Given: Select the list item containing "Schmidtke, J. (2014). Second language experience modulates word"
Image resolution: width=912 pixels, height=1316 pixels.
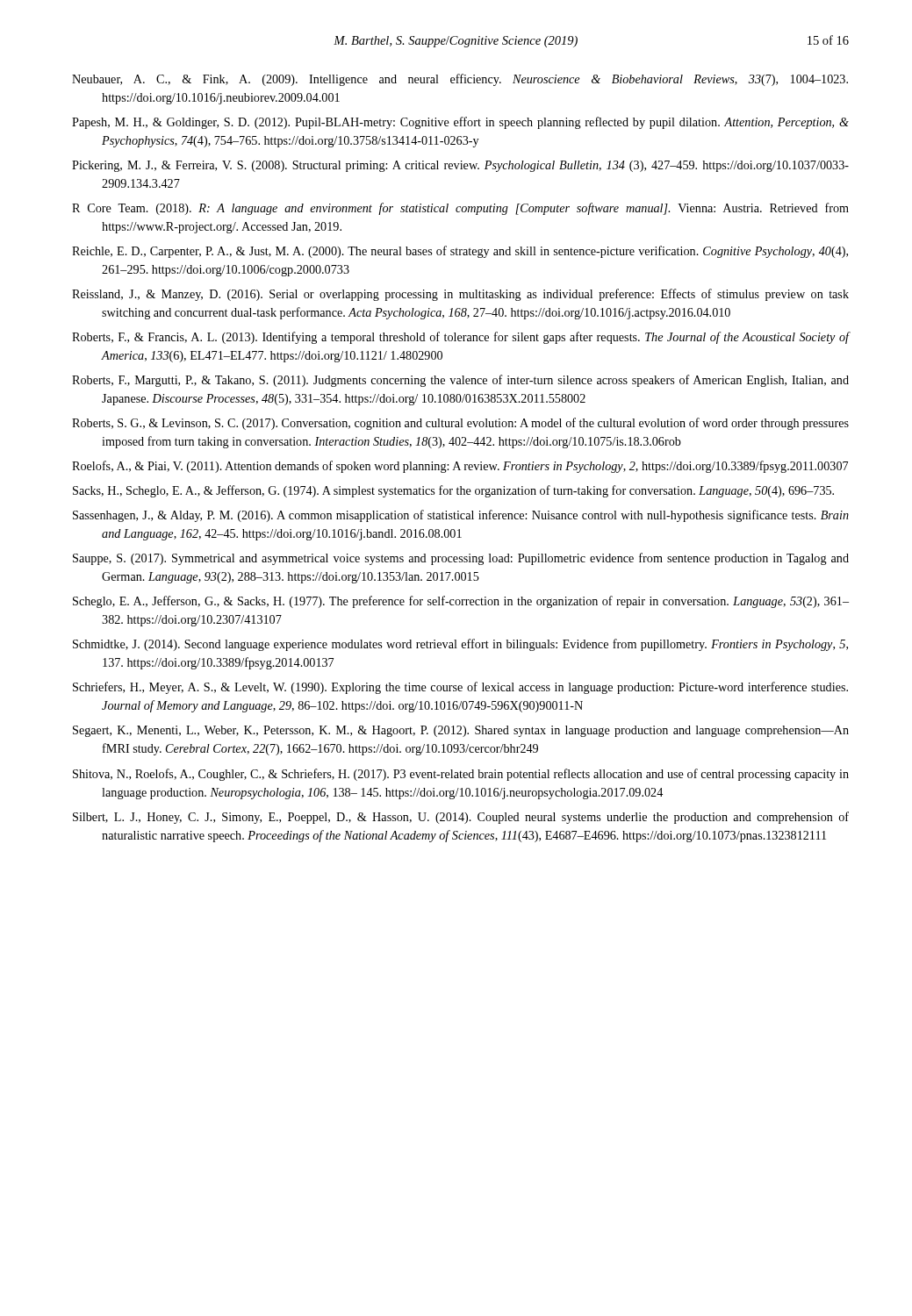Looking at the screenshot, I should (x=460, y=654).
